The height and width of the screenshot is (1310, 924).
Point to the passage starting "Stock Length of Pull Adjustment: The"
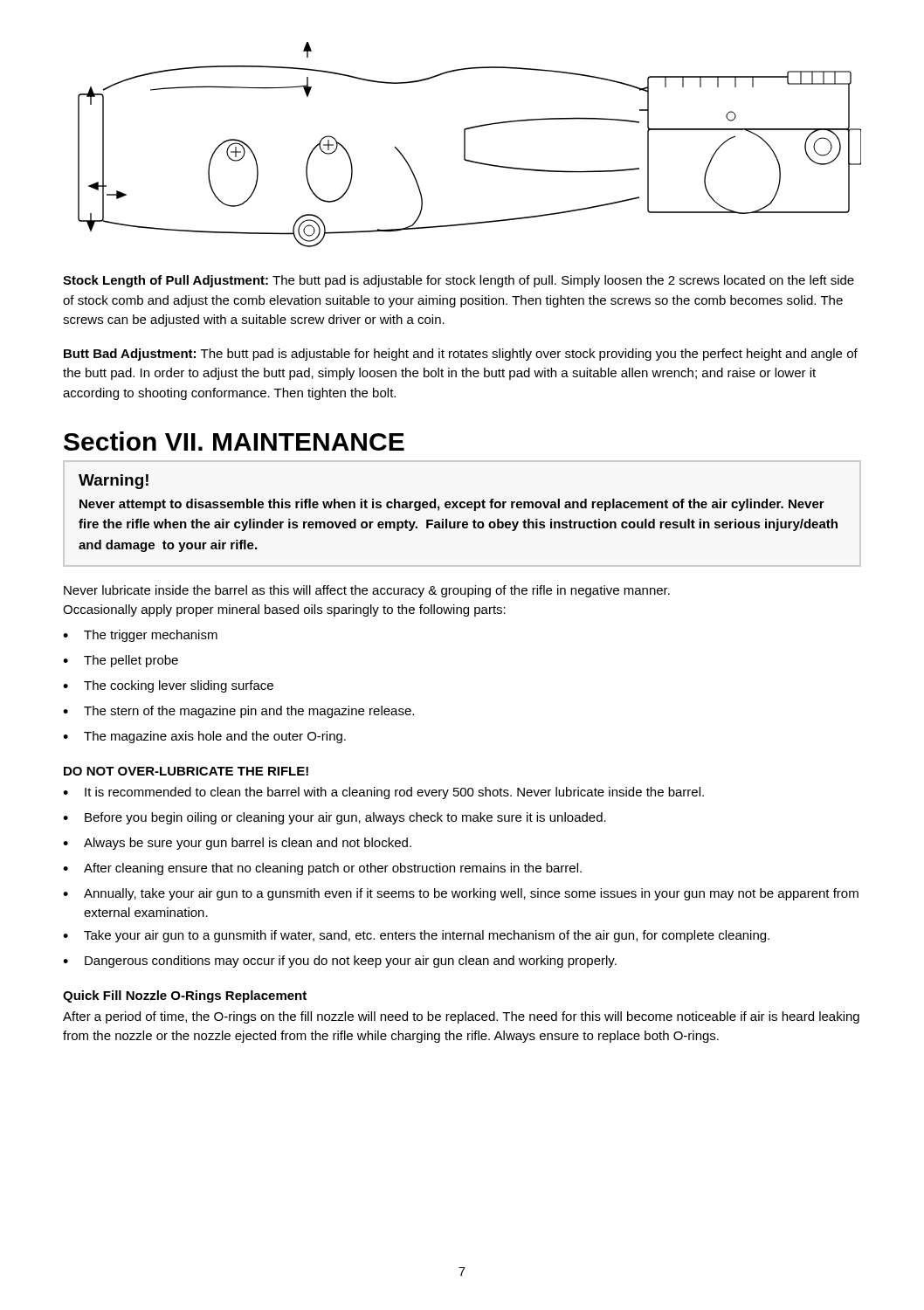[x=459, y=300]
